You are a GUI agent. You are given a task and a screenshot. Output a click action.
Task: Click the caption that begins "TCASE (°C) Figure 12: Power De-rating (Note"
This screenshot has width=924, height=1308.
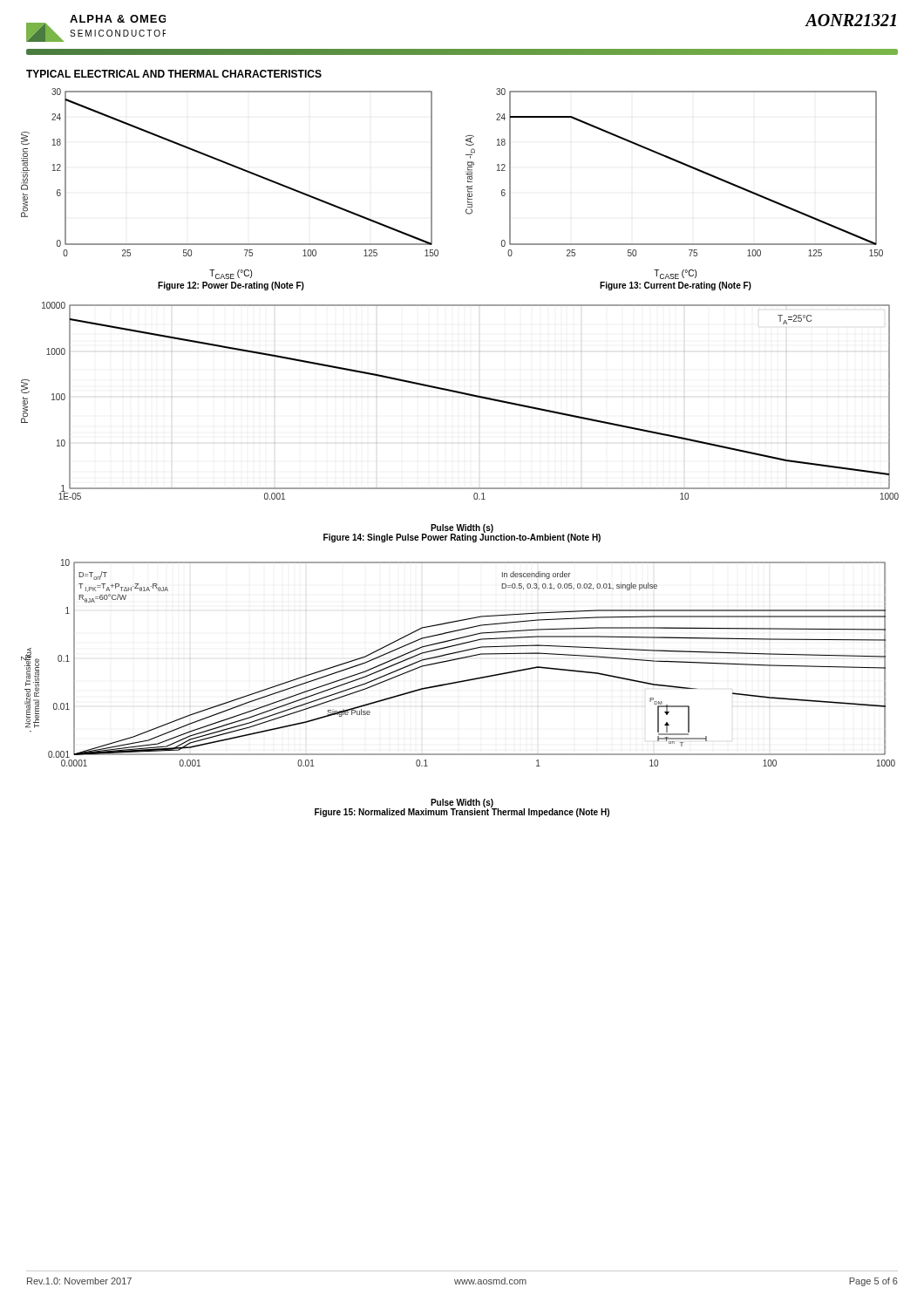[231, 279]
